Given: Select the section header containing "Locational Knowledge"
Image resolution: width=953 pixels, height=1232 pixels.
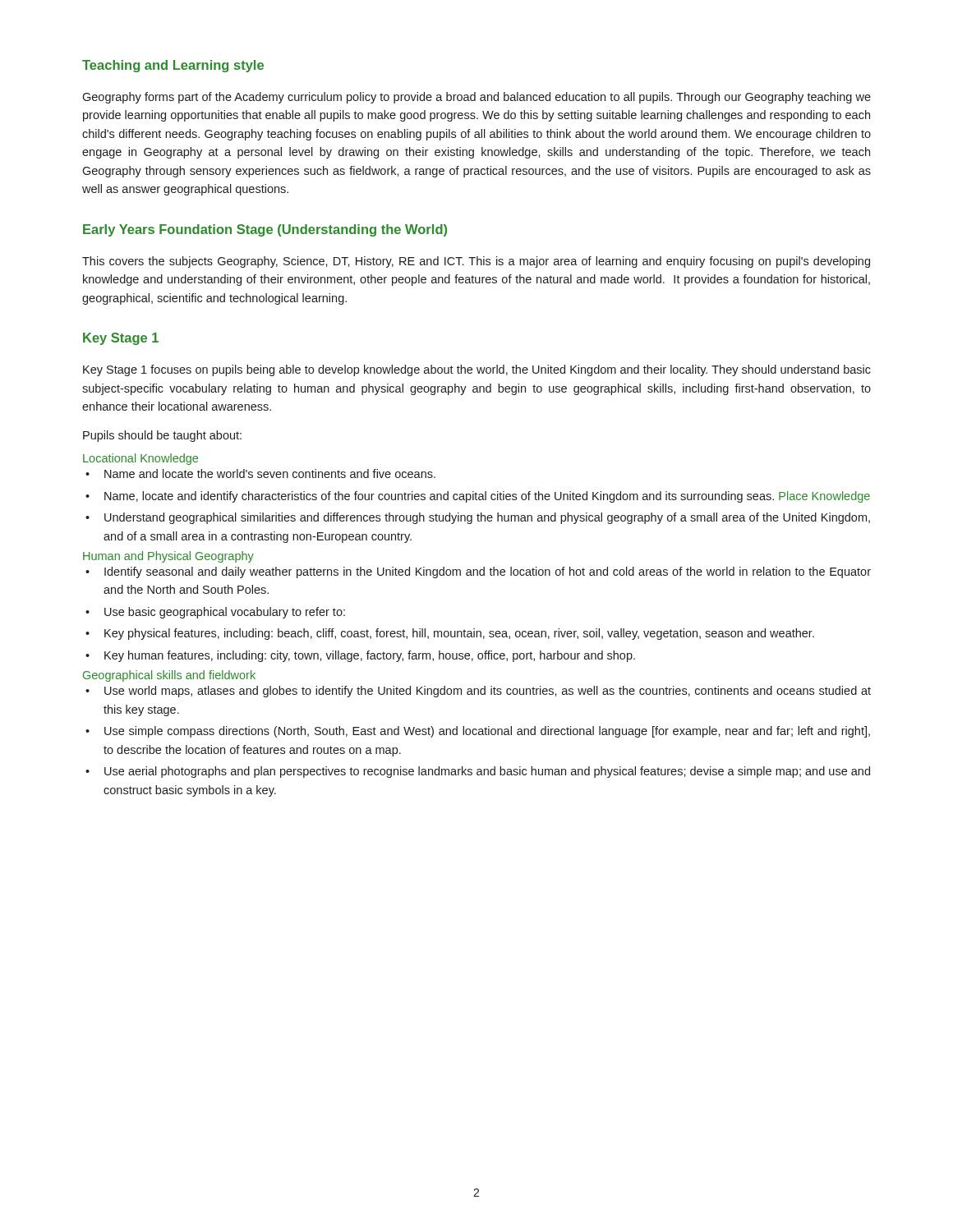Looking at the screenshot, I should click(140, 458).
